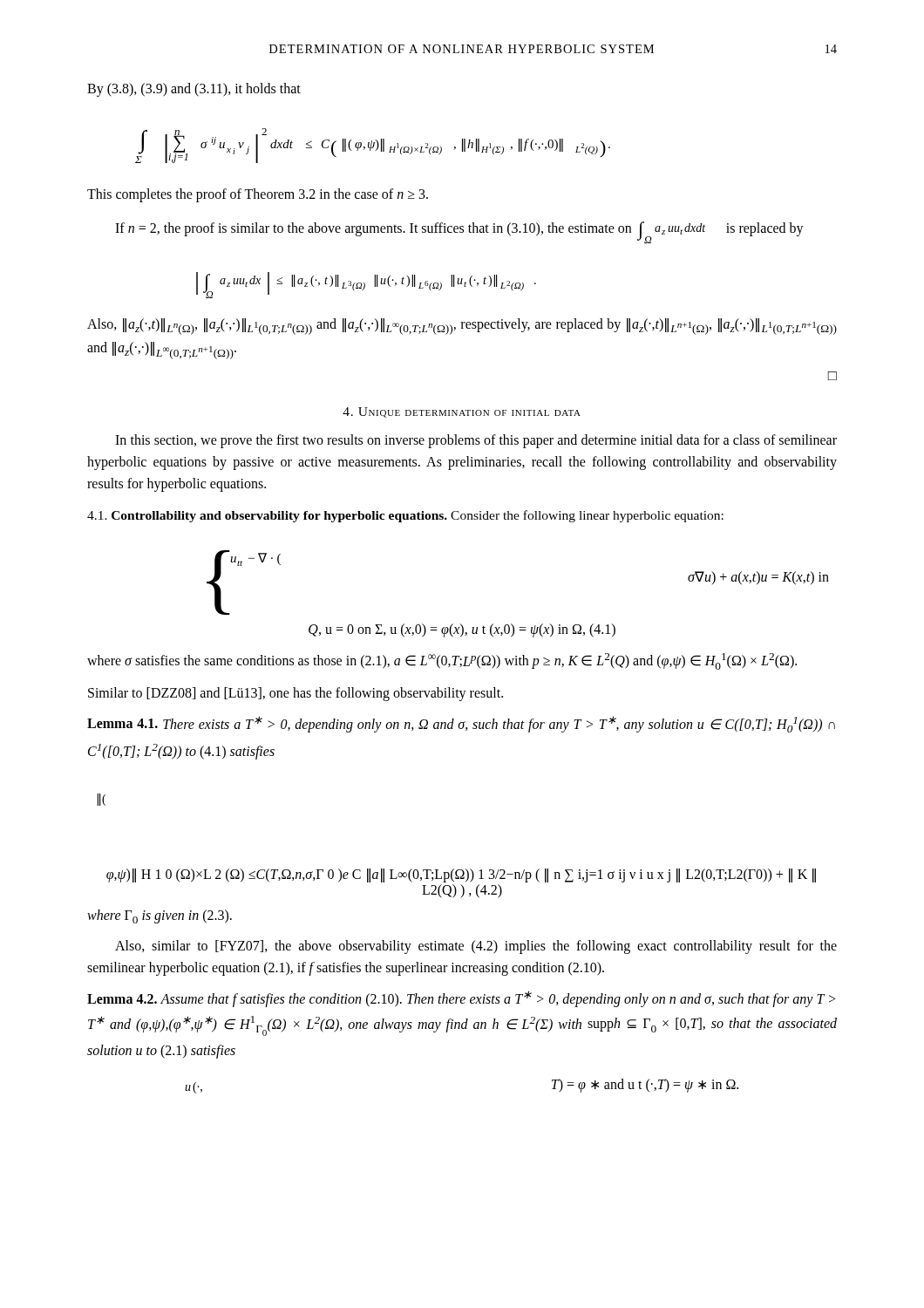The width and height of the screenshot is (924, 1308).
Task: Select the formula with the text "‖(φ,ψ)‖ H 1 0 (Ω)×L 2"
Action: pyautogui.click(x=101, y=800)
